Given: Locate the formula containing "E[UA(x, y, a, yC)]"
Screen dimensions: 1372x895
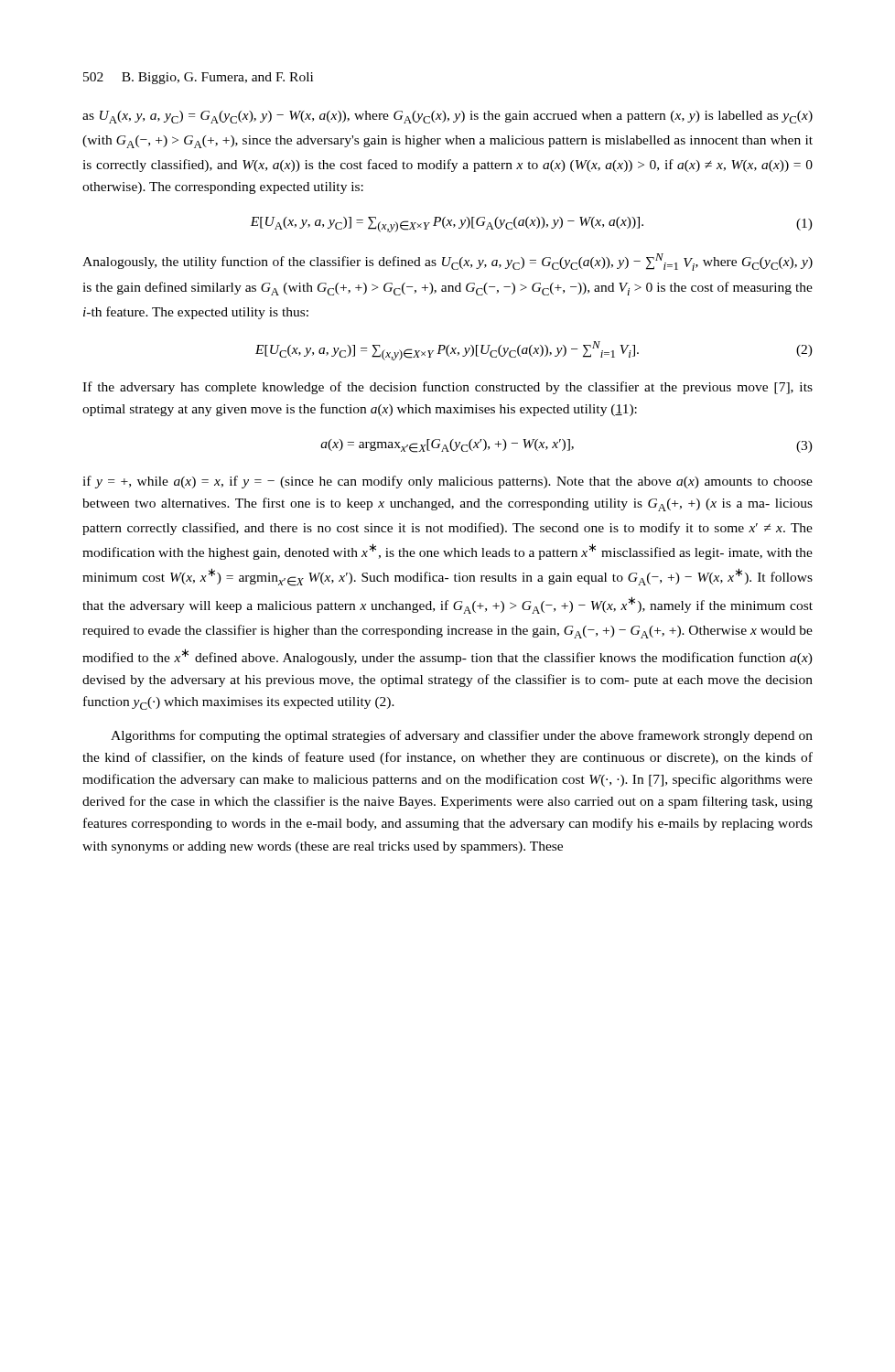Looking at the screenshot, I should [x=532, y=223].
